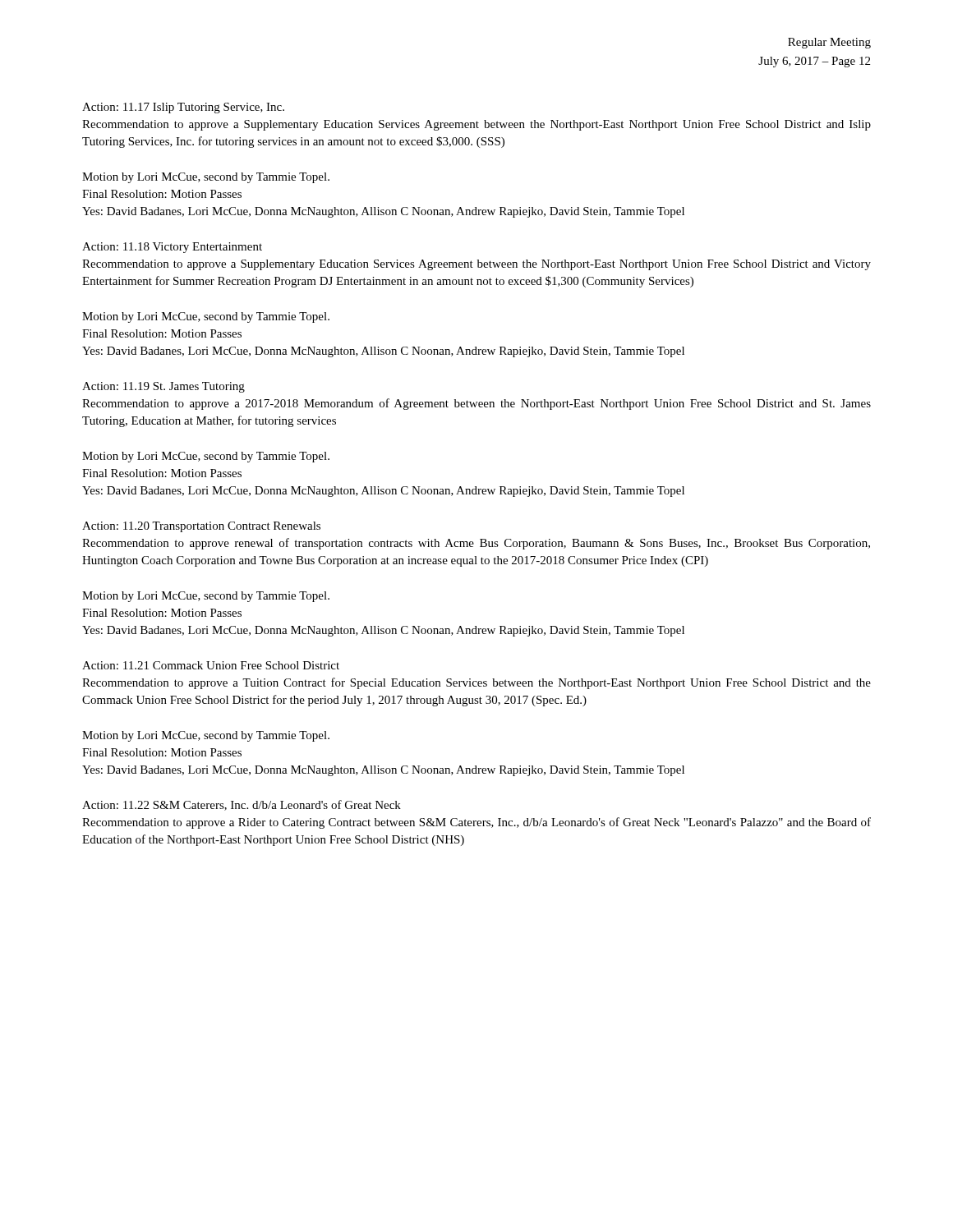This screenshot has height=1232, width=953.
Task: Locate the region starting "Action: 11.21 Commack Union Free"
Action: click(476, 683)
